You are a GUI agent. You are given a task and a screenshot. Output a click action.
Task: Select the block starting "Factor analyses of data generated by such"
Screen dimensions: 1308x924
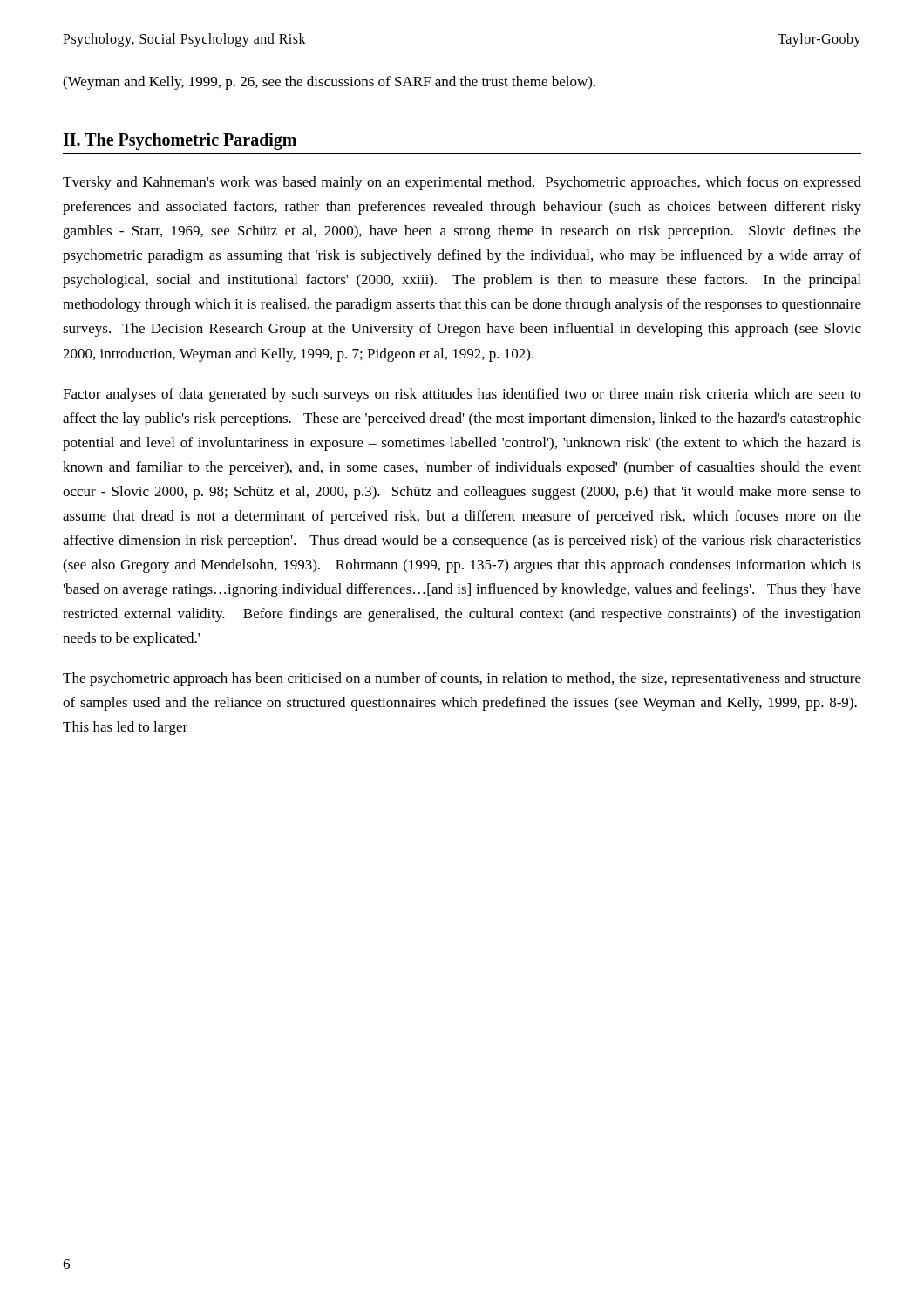[x=462, y=516]
